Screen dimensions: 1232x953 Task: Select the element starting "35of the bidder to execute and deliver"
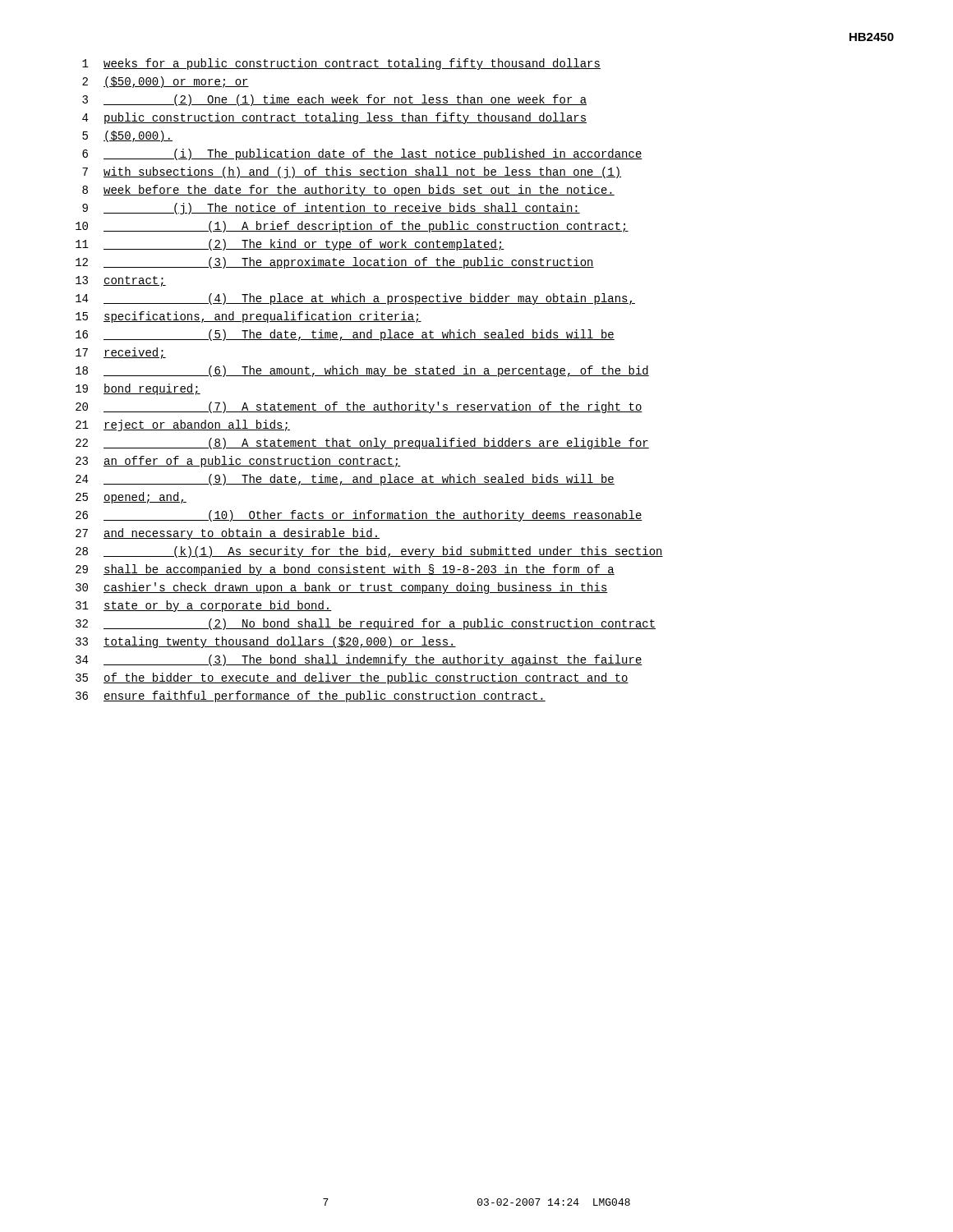click(476, 678)
